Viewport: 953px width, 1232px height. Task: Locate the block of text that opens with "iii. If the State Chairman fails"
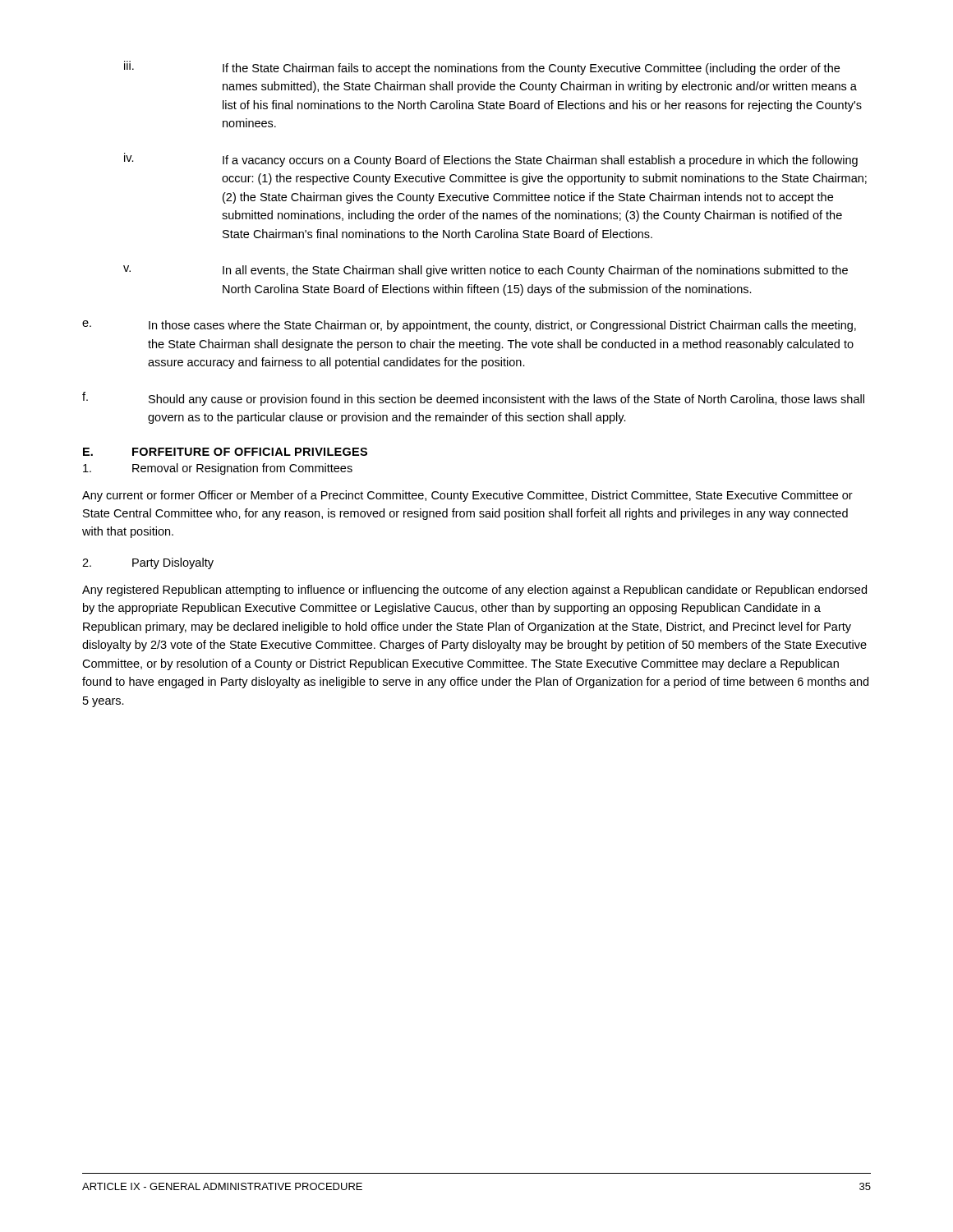pyautogui.click(x=476, y=96)
